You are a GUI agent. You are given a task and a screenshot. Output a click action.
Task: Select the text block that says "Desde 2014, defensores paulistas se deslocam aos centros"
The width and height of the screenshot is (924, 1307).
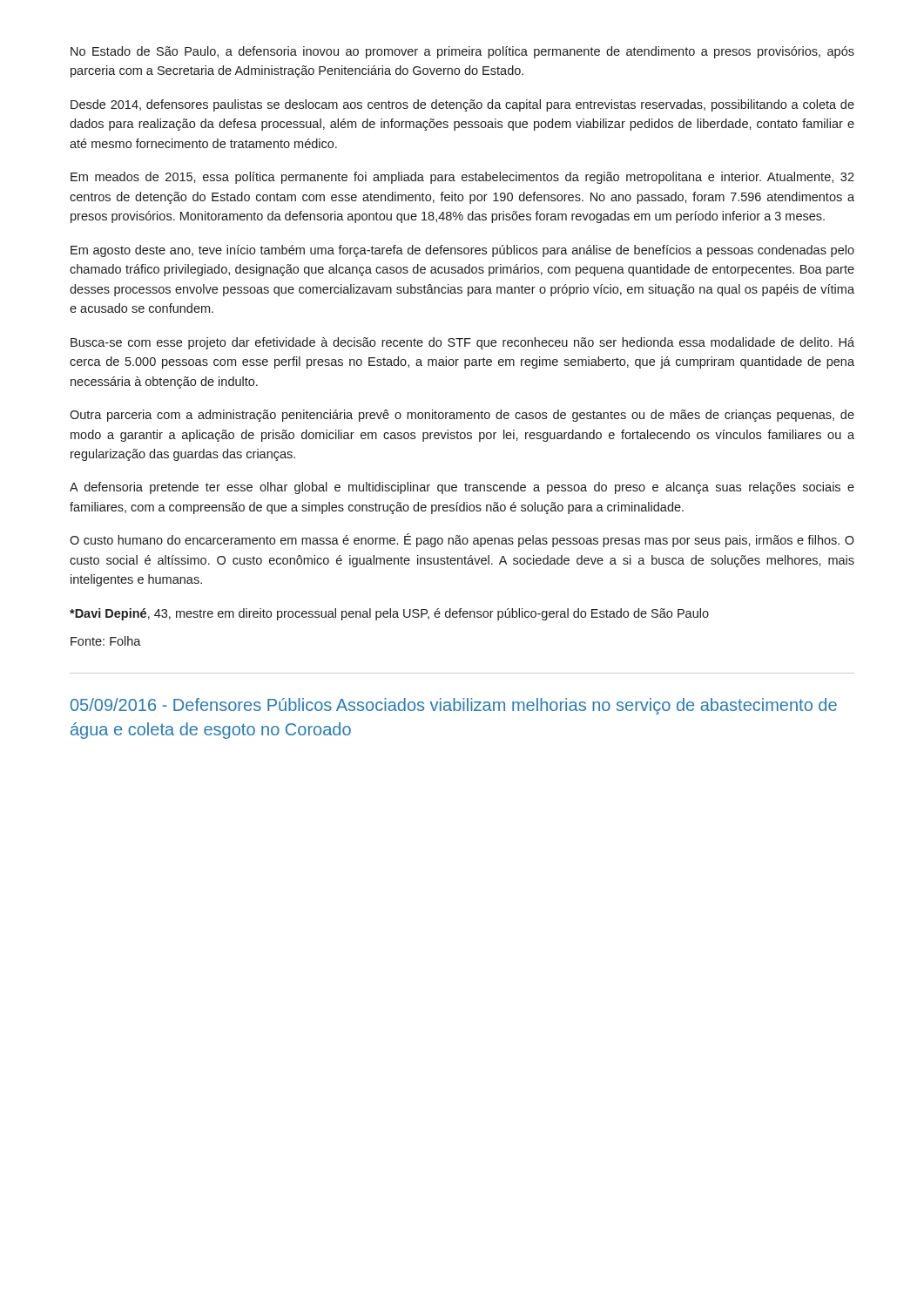pyautogui.click(x=462, y=124)
